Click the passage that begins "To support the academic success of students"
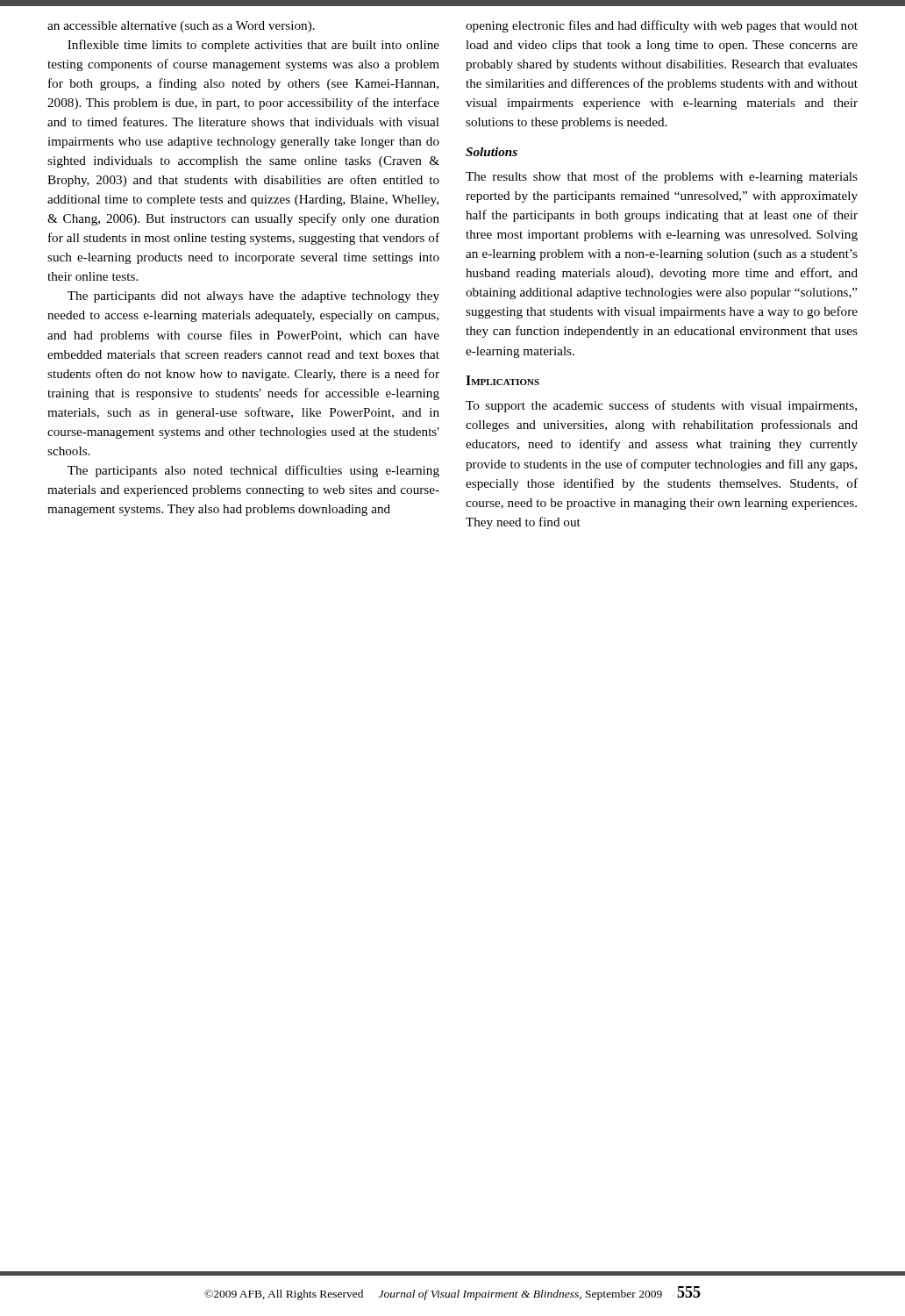This screenshot has width=905, height=1316. click(x=662, y=464)
